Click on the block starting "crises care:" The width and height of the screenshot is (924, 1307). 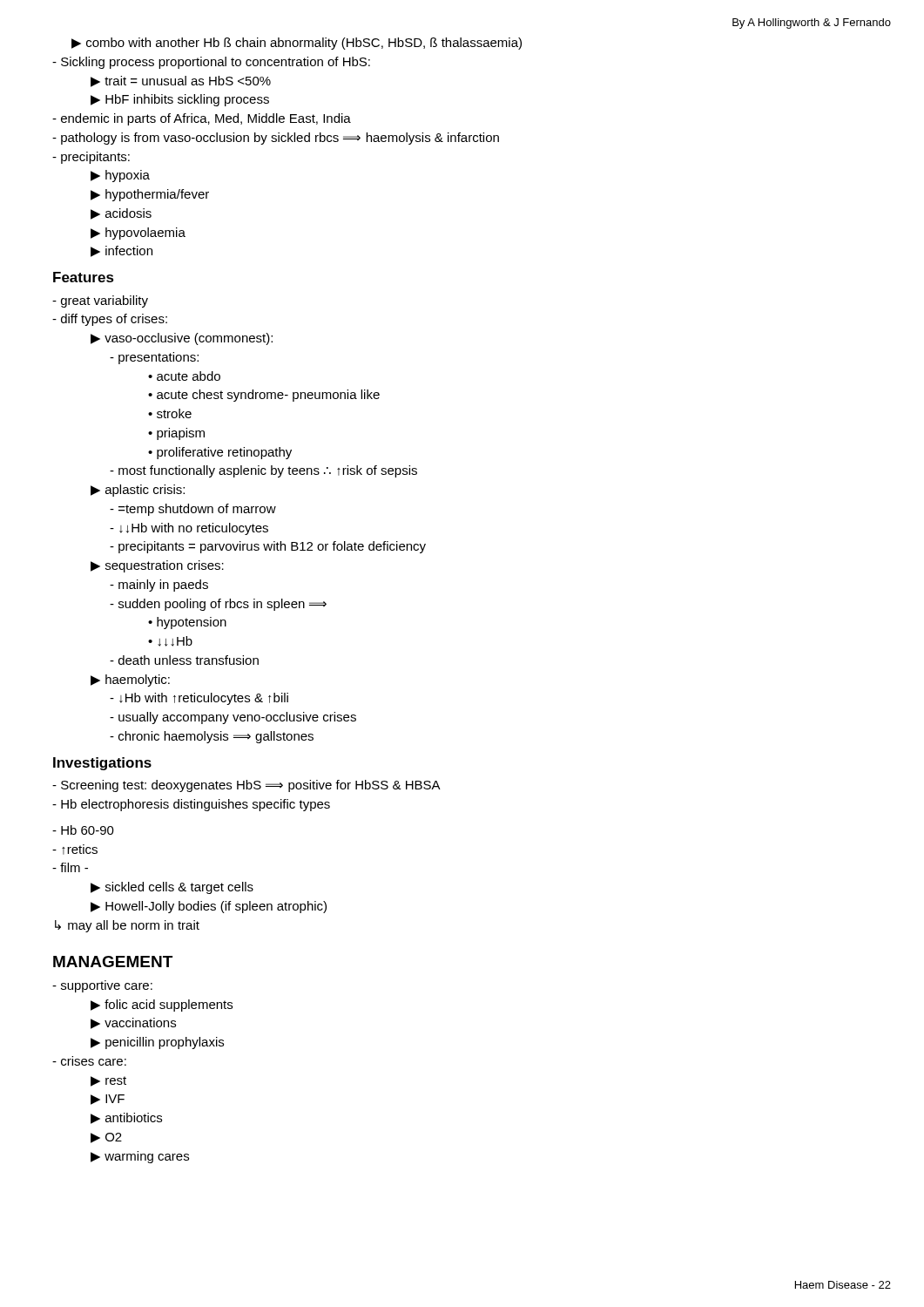tap(90, 1061)
